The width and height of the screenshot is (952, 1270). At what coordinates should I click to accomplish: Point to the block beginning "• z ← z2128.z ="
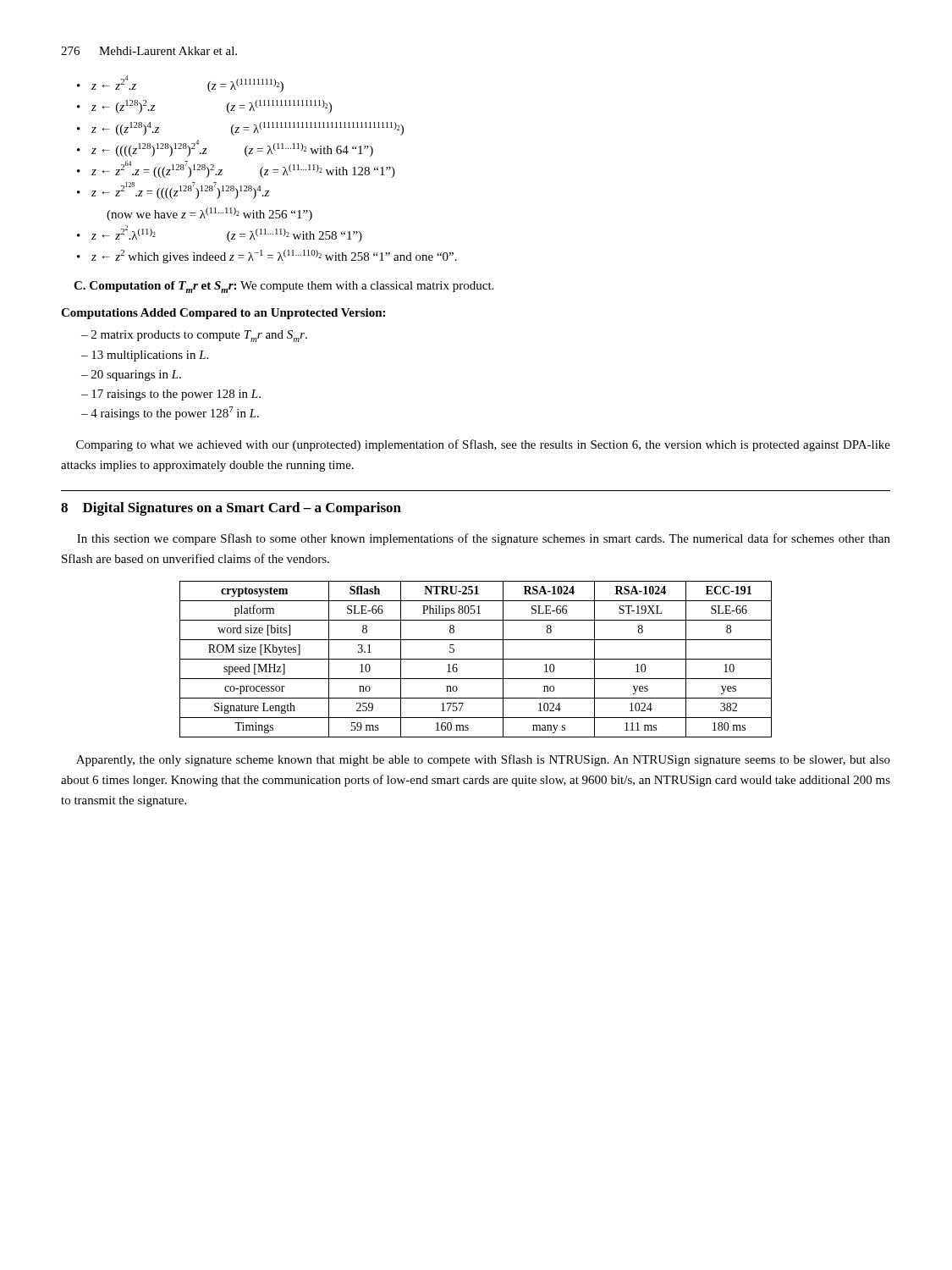coord(173,193)
